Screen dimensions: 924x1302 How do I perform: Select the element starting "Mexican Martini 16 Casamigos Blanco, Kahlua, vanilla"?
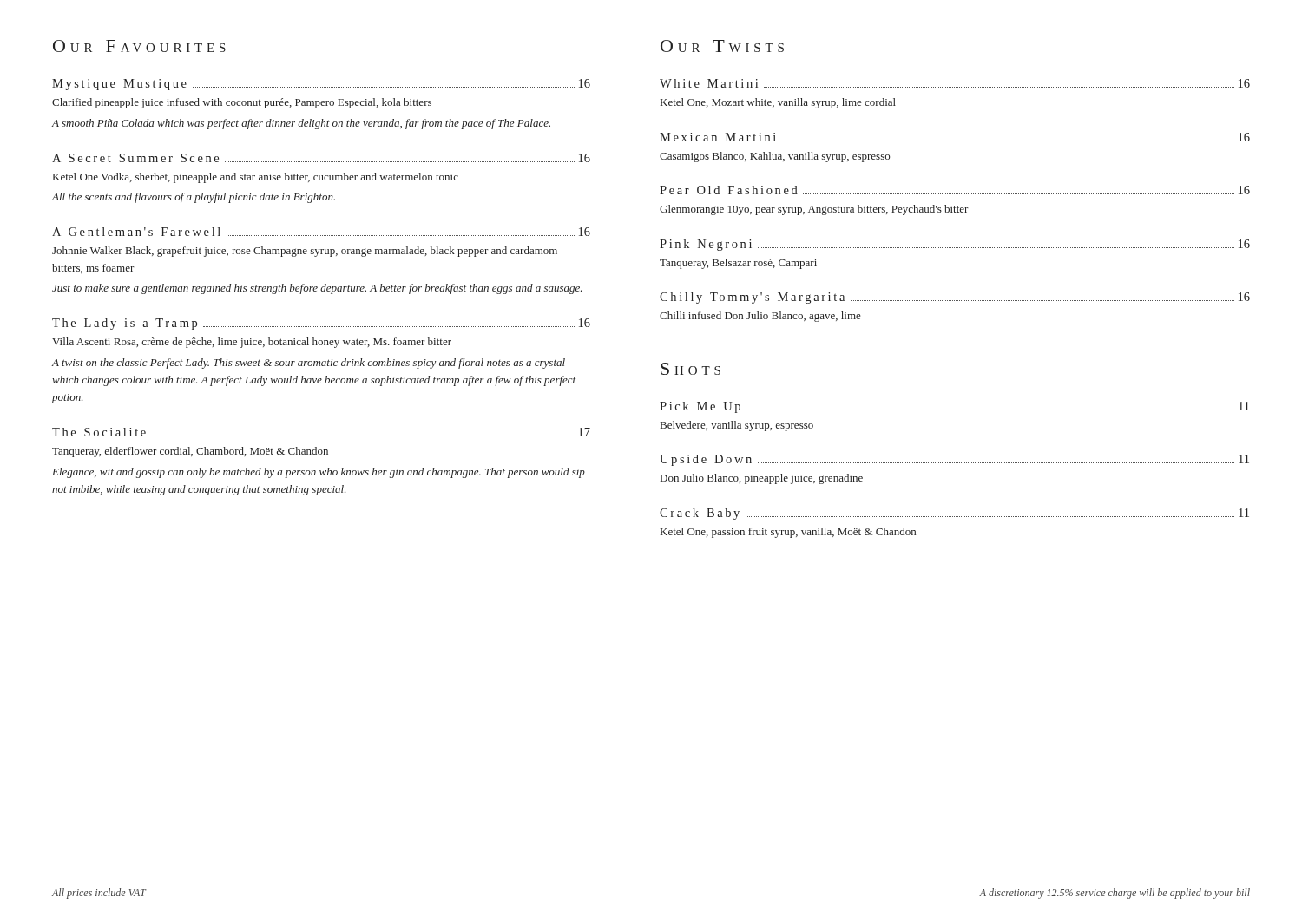(955, 147)
